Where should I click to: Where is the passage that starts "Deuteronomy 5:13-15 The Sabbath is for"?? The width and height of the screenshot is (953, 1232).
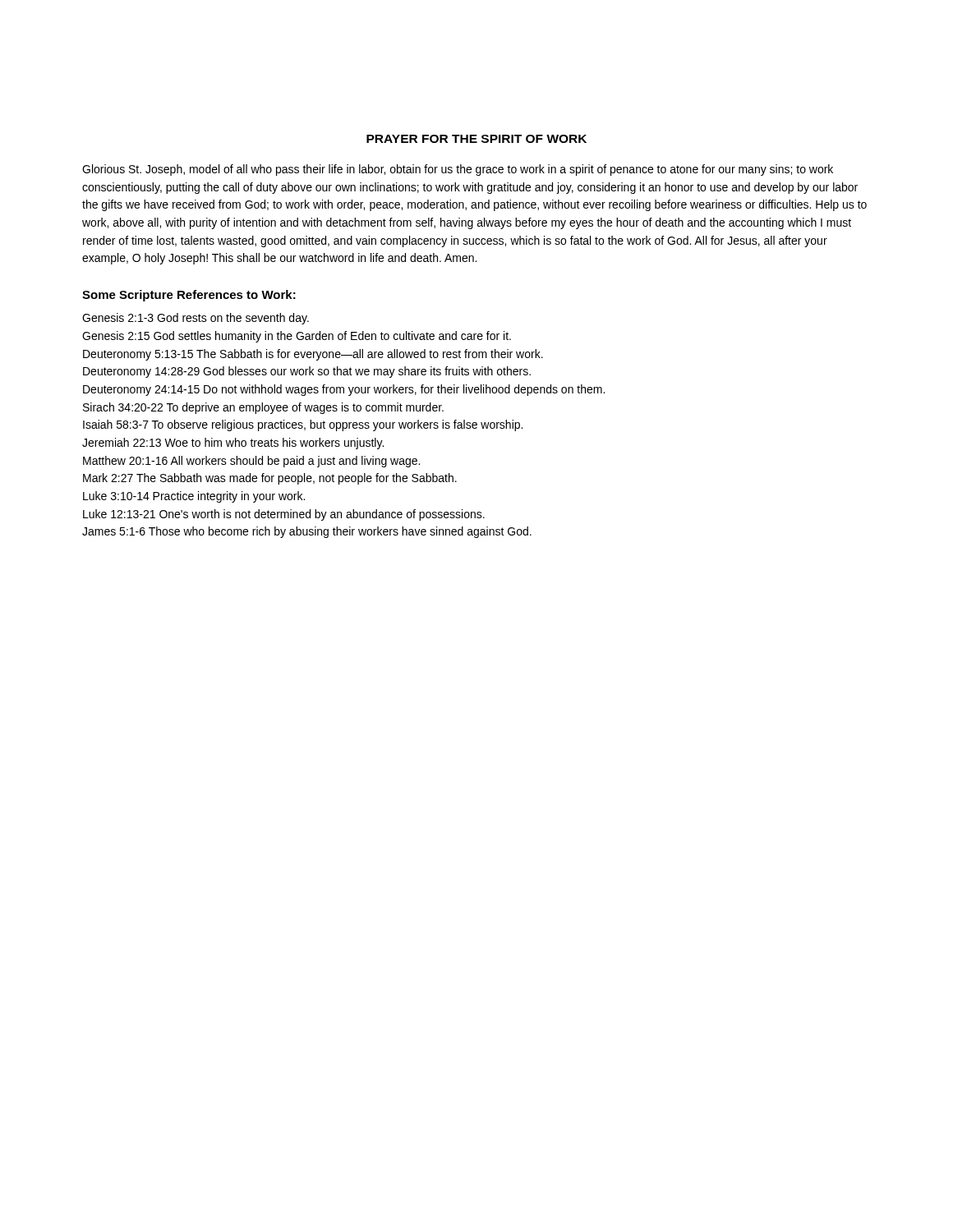[x=313, y=354]
